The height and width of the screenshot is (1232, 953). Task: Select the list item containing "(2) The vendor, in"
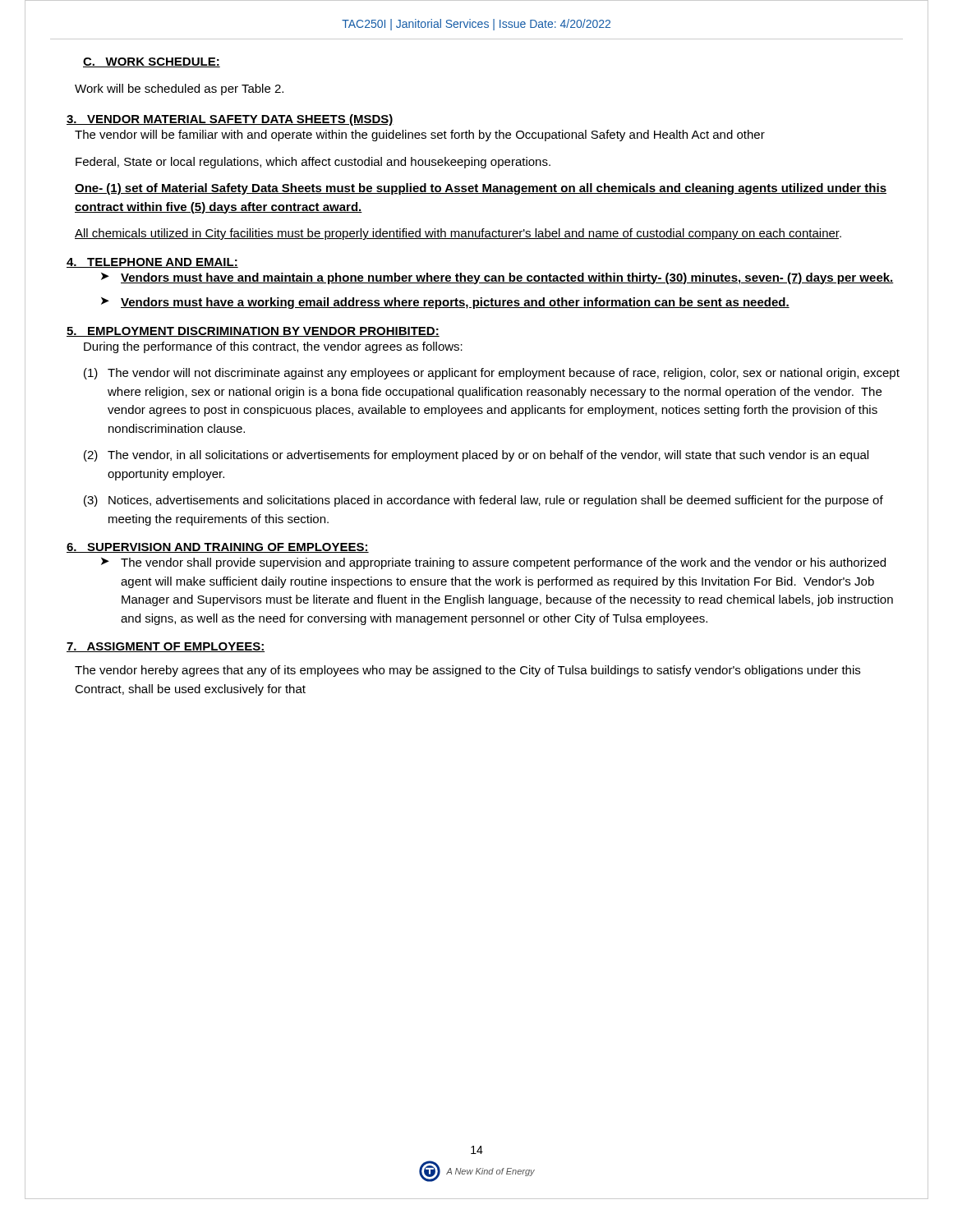click(493, 464)
